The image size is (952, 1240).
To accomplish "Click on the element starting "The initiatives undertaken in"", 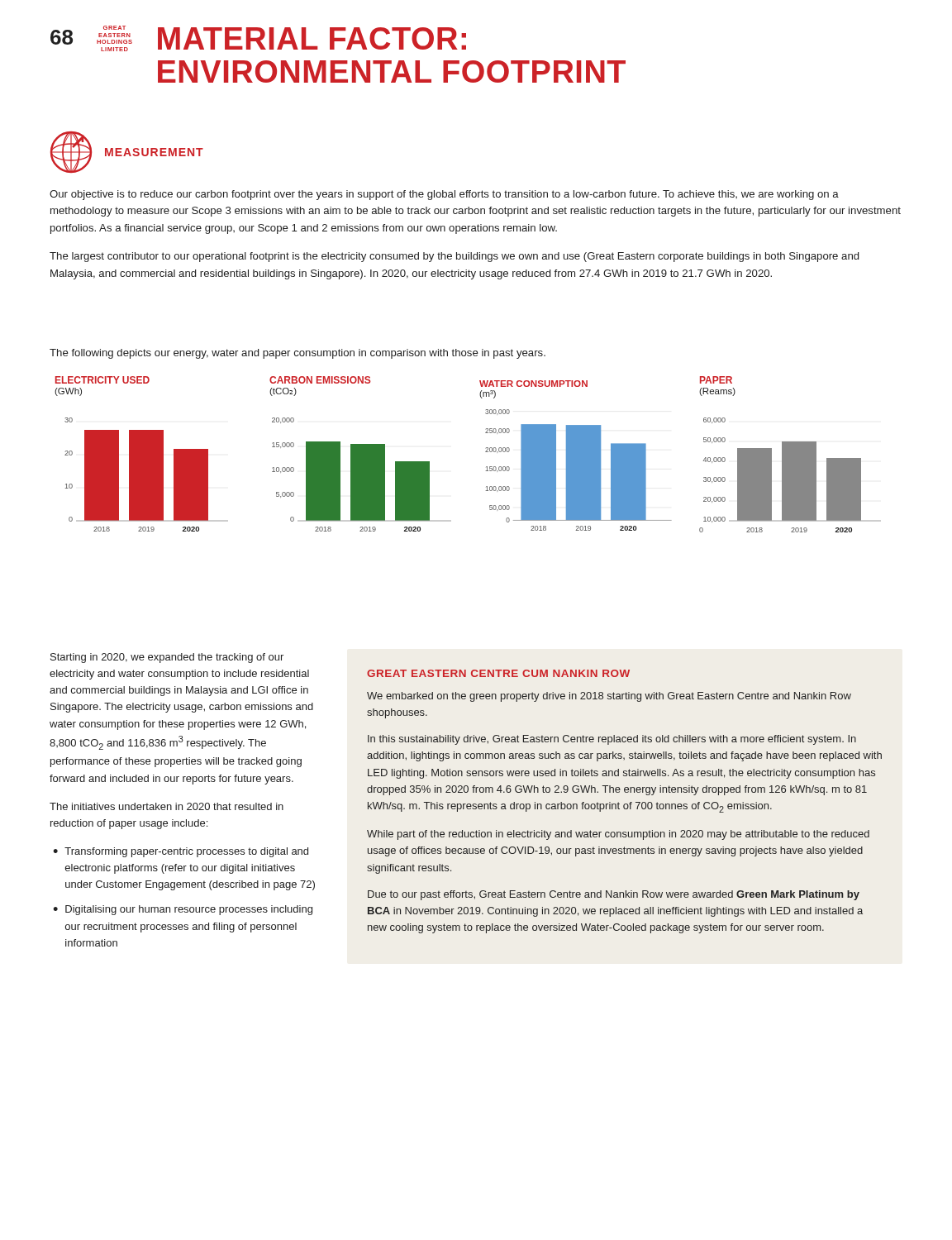I will coord(167,814).
